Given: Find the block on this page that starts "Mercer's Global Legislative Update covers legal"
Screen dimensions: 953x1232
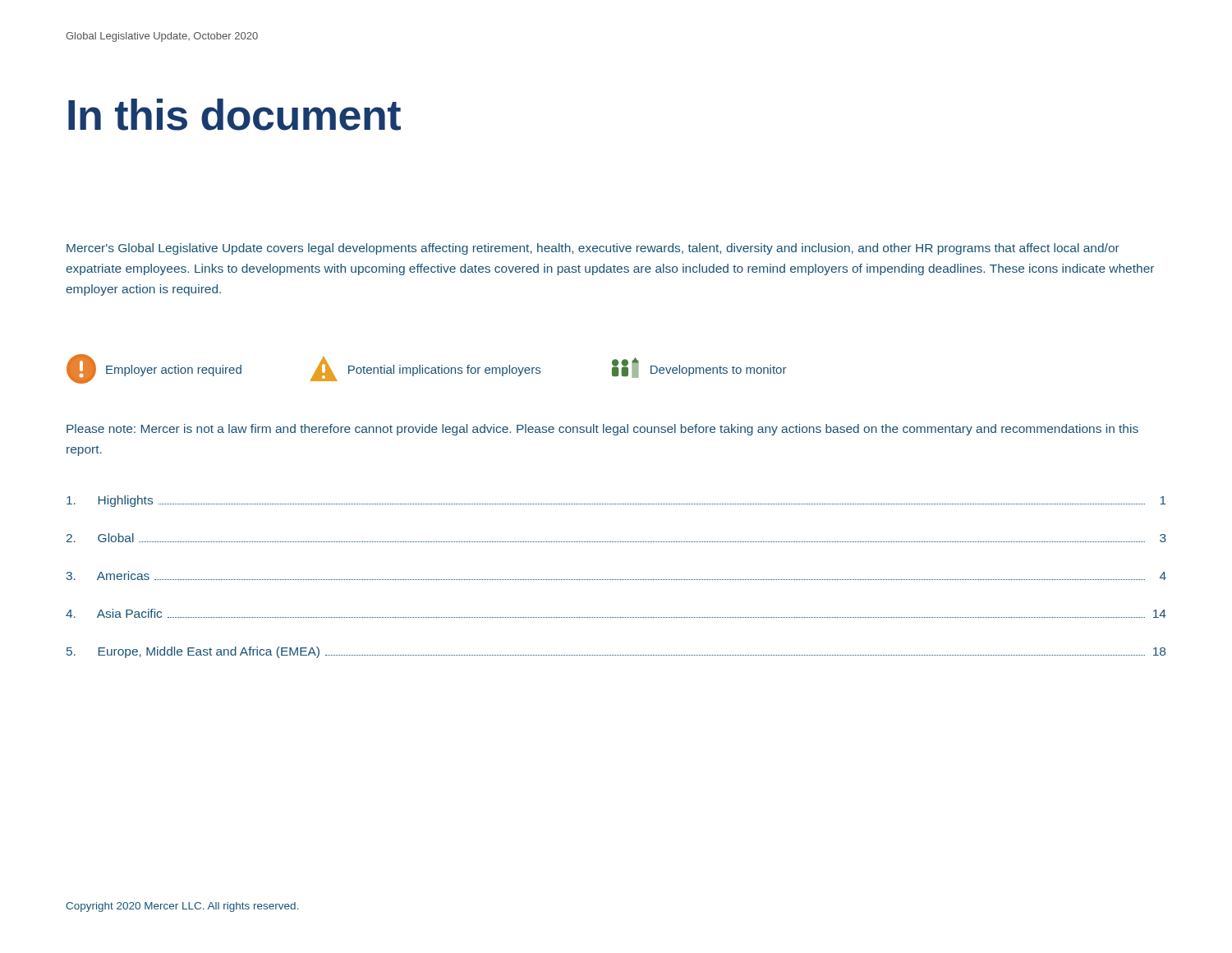Looking at the screenshot, I should point(610,268).
